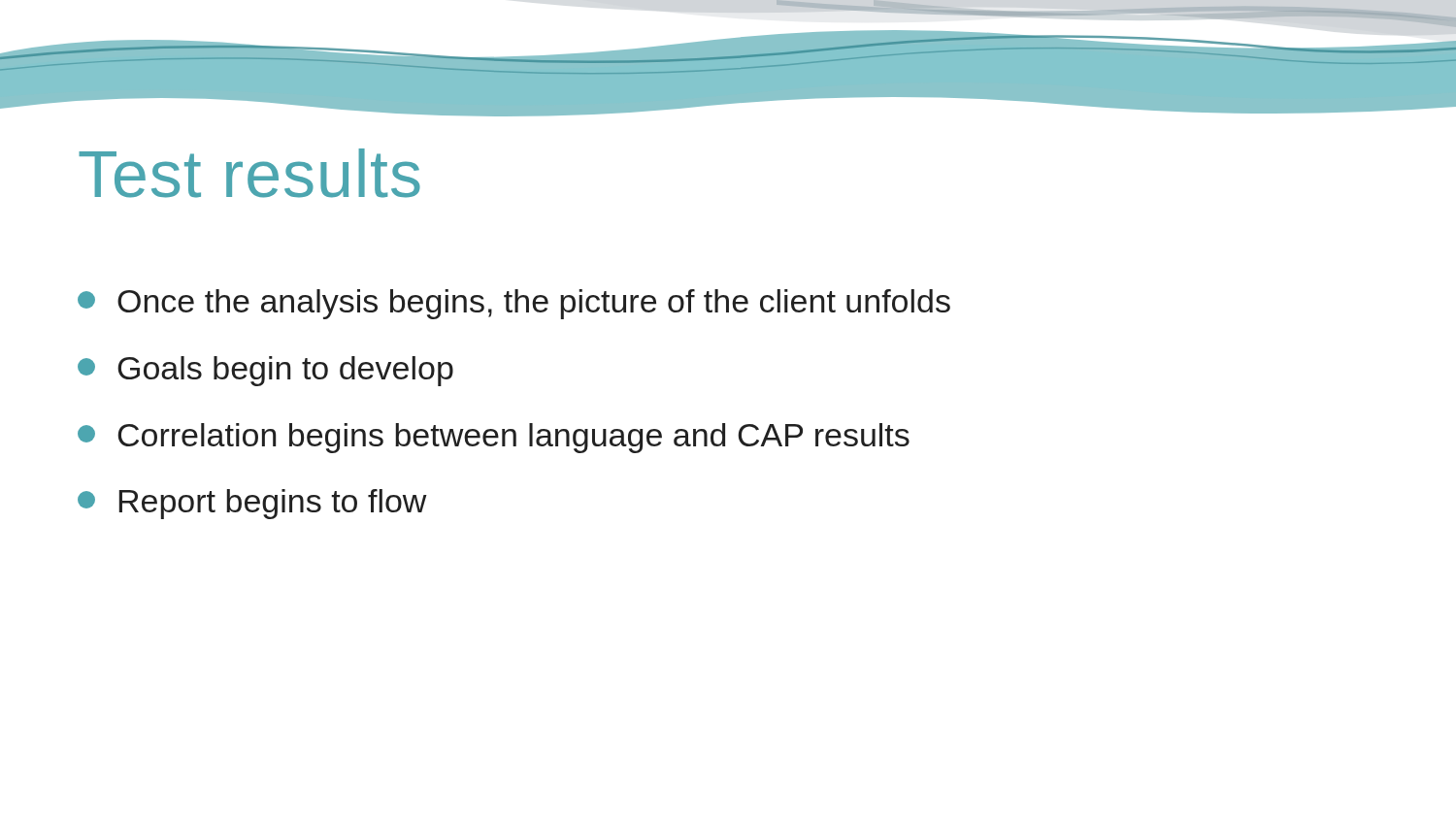Screen dimensions: 819x1456
Task: Select the list item that reads "Goals begin to develop"
Action: click(x=266, y=368)
